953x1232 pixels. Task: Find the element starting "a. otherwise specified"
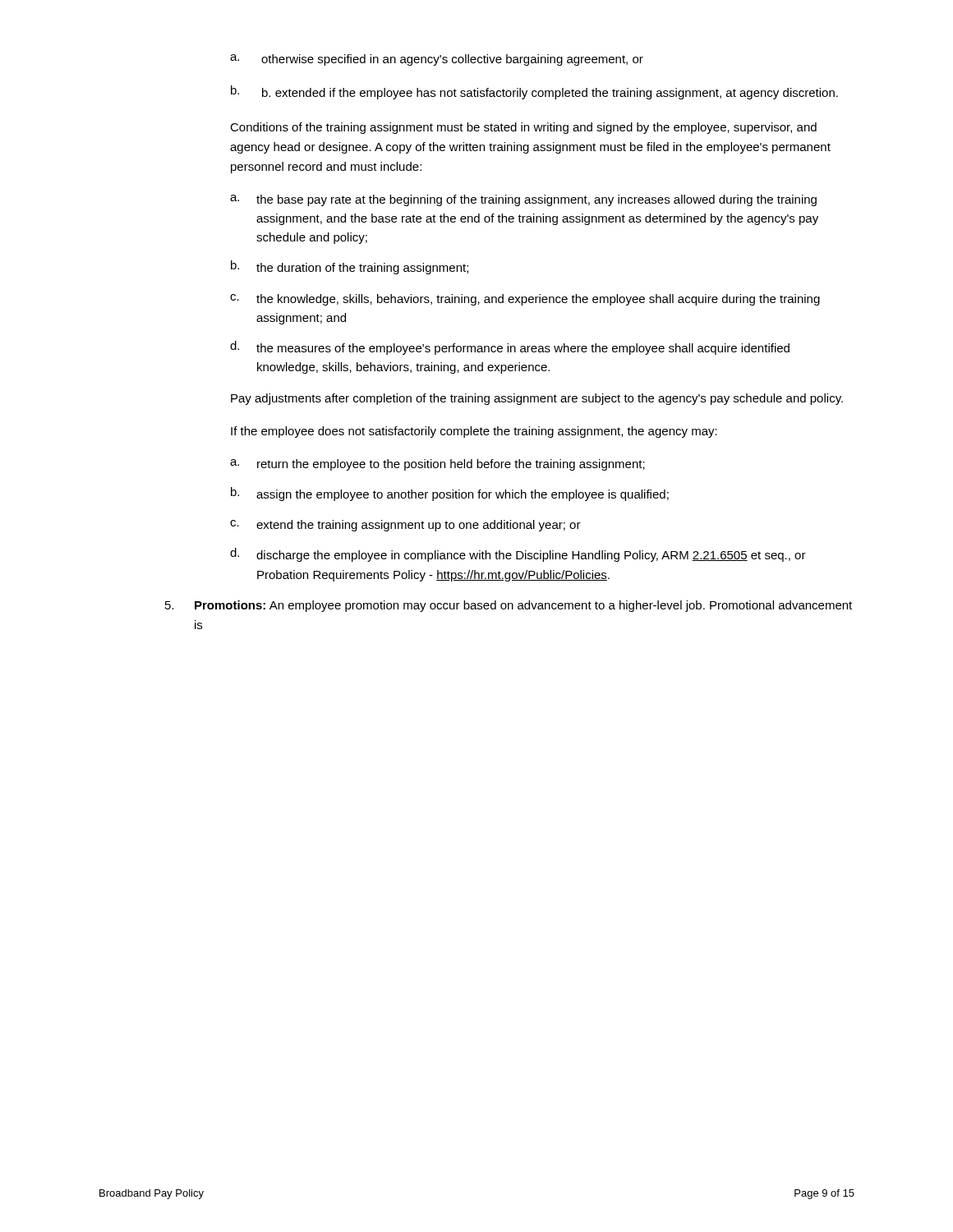point(542,59)
